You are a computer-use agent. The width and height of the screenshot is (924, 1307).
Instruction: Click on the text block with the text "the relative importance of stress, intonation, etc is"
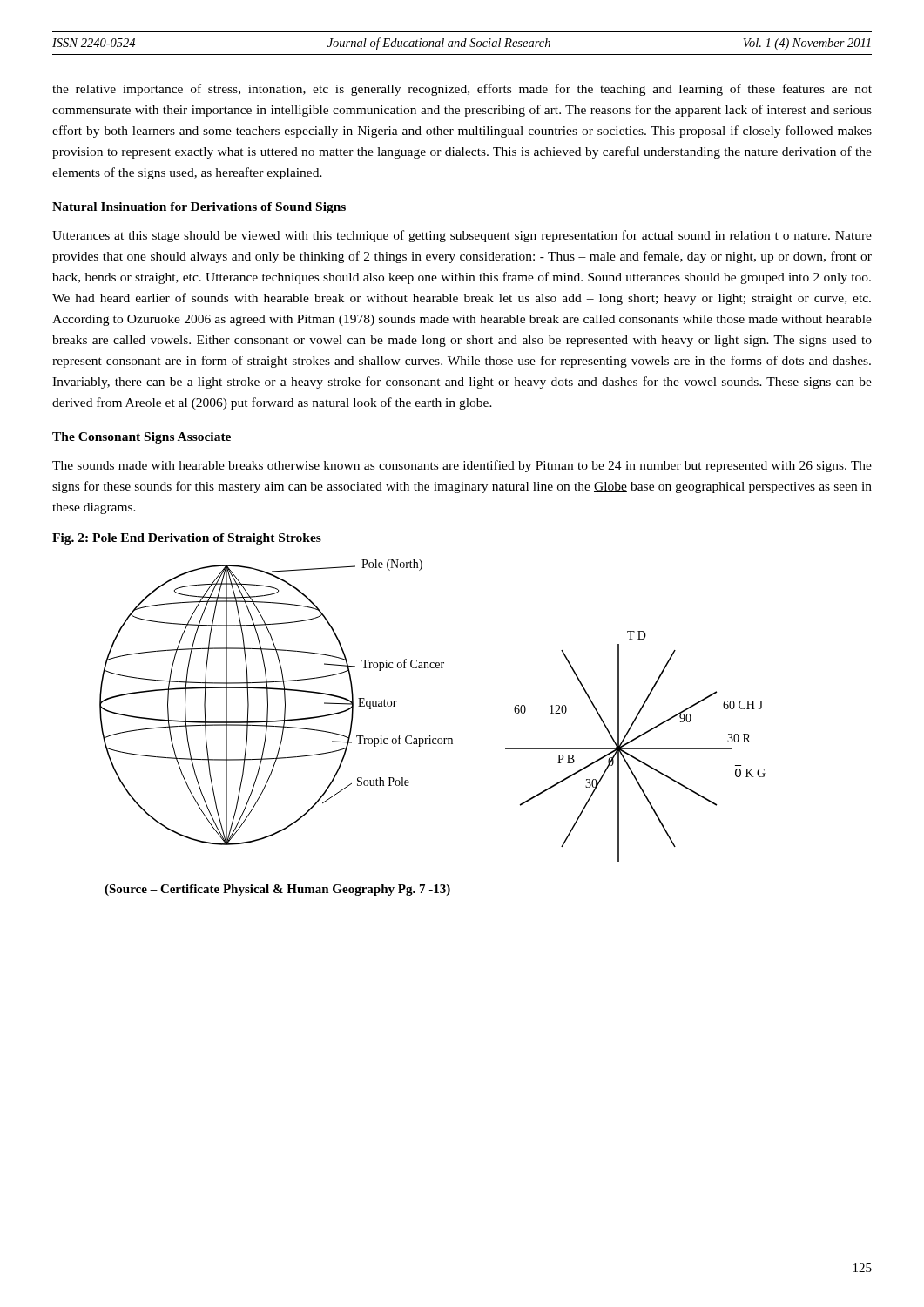point(462,131)
